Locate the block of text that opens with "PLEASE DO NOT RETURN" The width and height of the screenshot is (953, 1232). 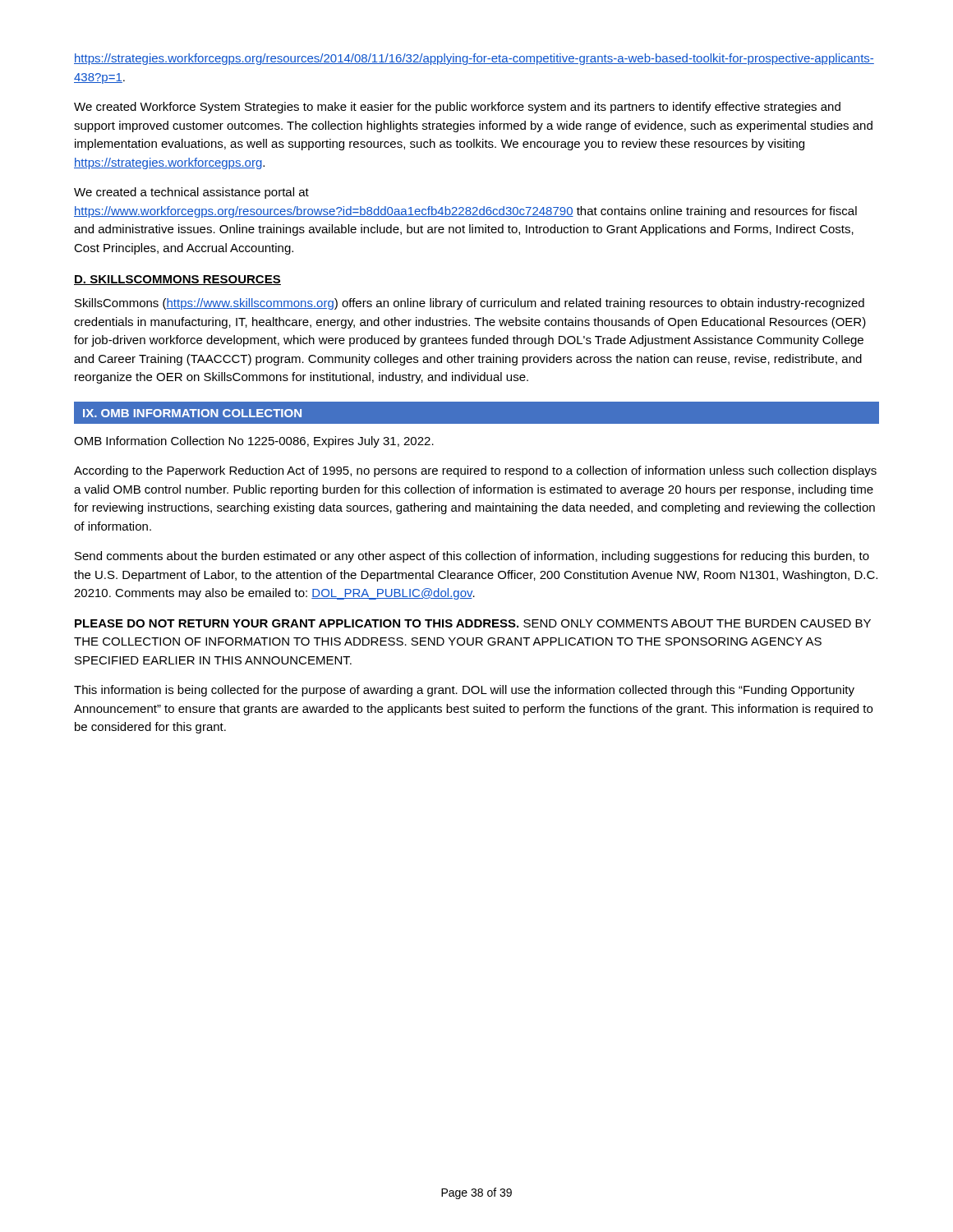[x=476, y=642]
